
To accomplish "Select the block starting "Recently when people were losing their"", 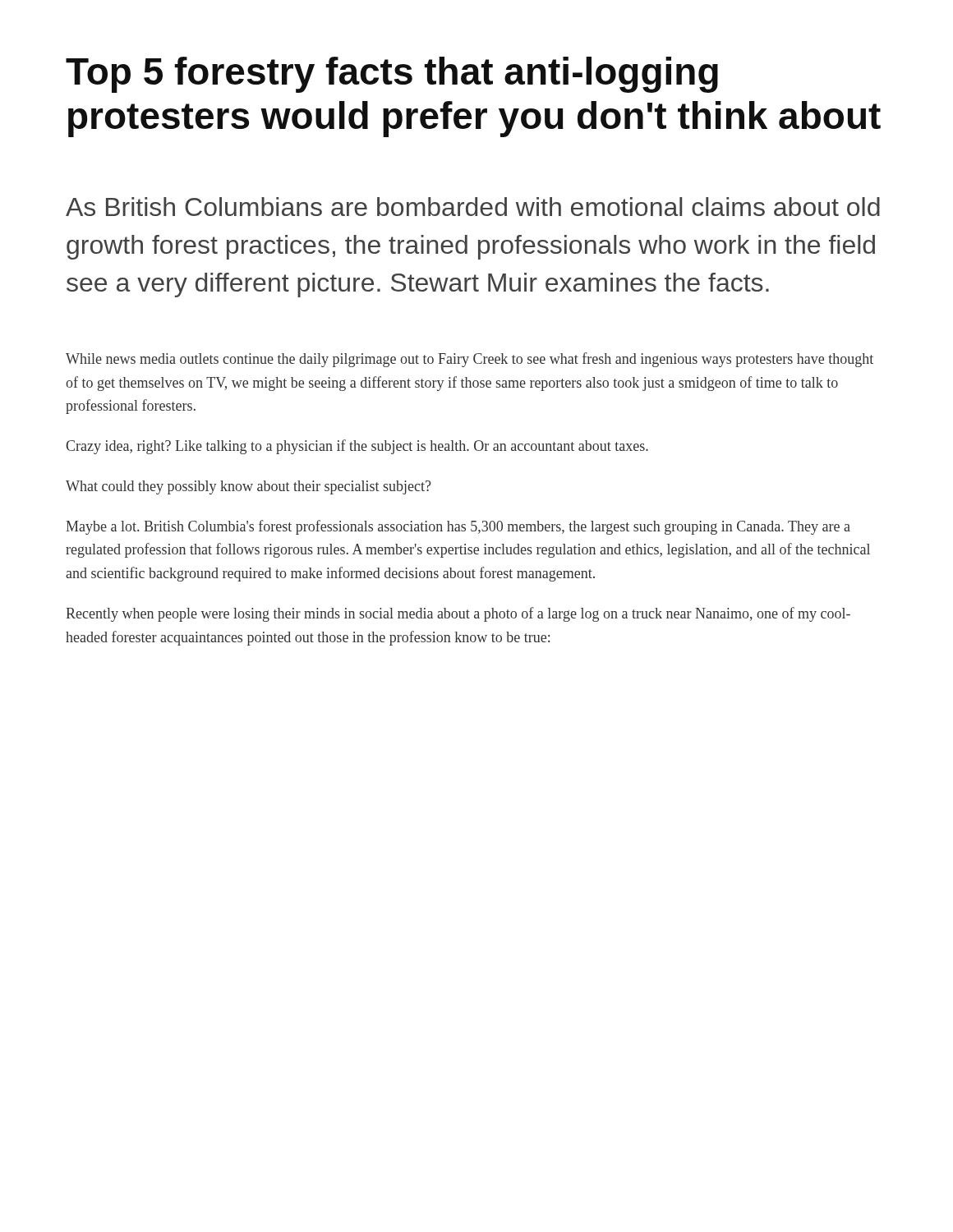I will (x=458, y=625).
